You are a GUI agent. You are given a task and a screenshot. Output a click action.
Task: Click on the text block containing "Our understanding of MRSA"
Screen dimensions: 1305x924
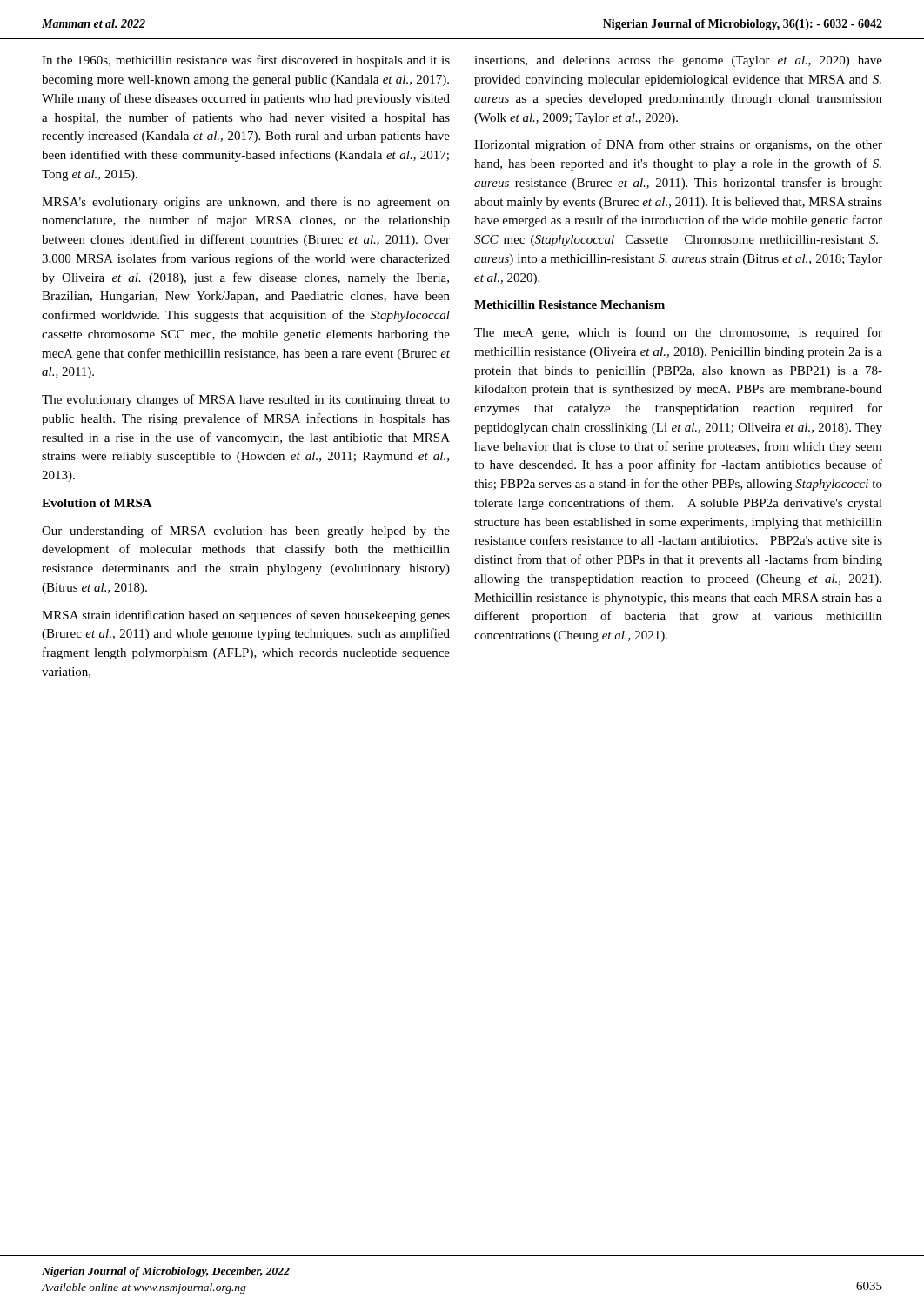pos(246,559)
